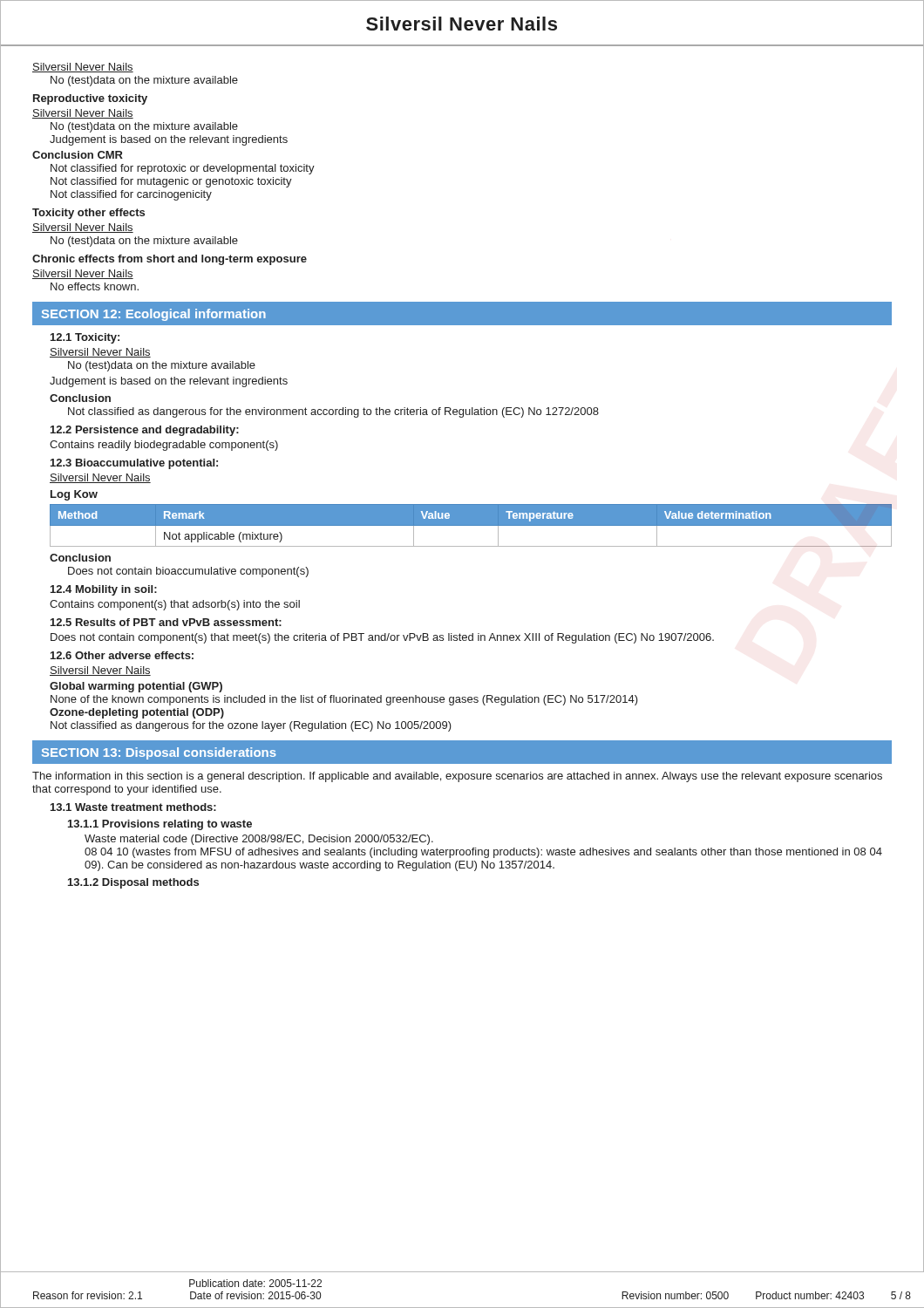Screen dimensions: 1308x924
Task: Locate the text block that says "Global warming potential"
Action: pos(344,705)
